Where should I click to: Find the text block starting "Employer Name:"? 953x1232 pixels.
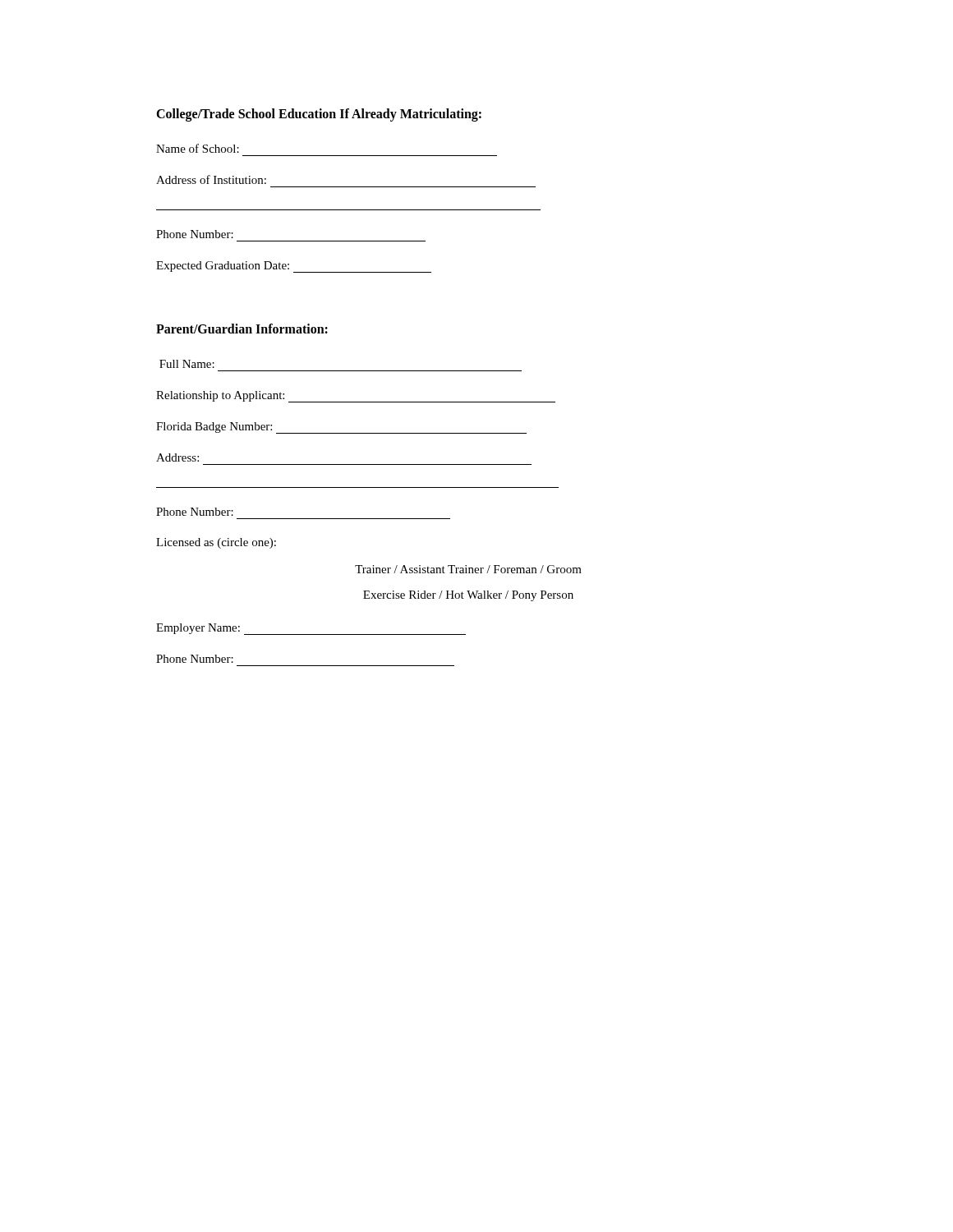pyautogui.click(x=311, y=627)
